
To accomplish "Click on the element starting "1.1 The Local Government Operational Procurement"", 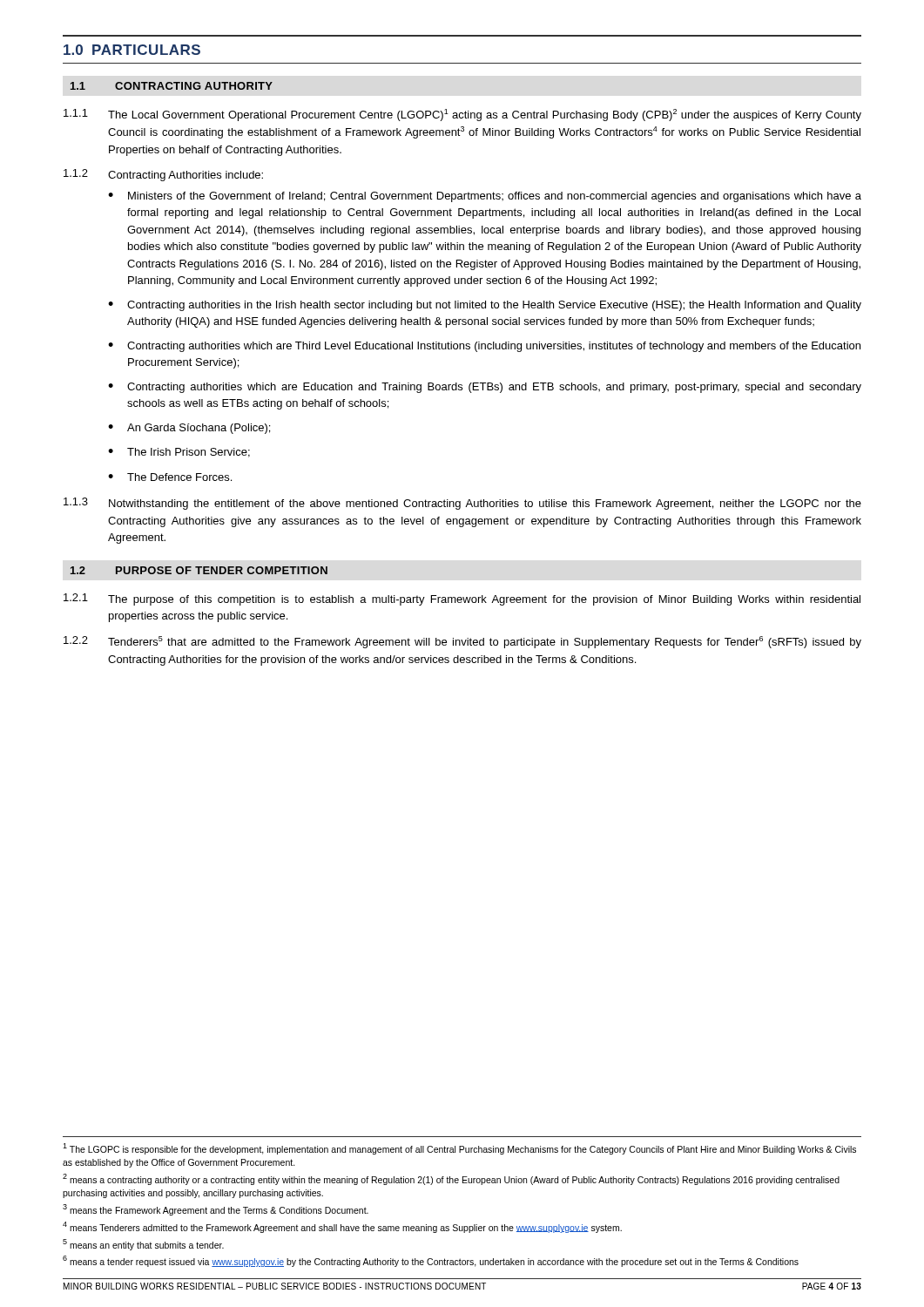I will point(462,132).
